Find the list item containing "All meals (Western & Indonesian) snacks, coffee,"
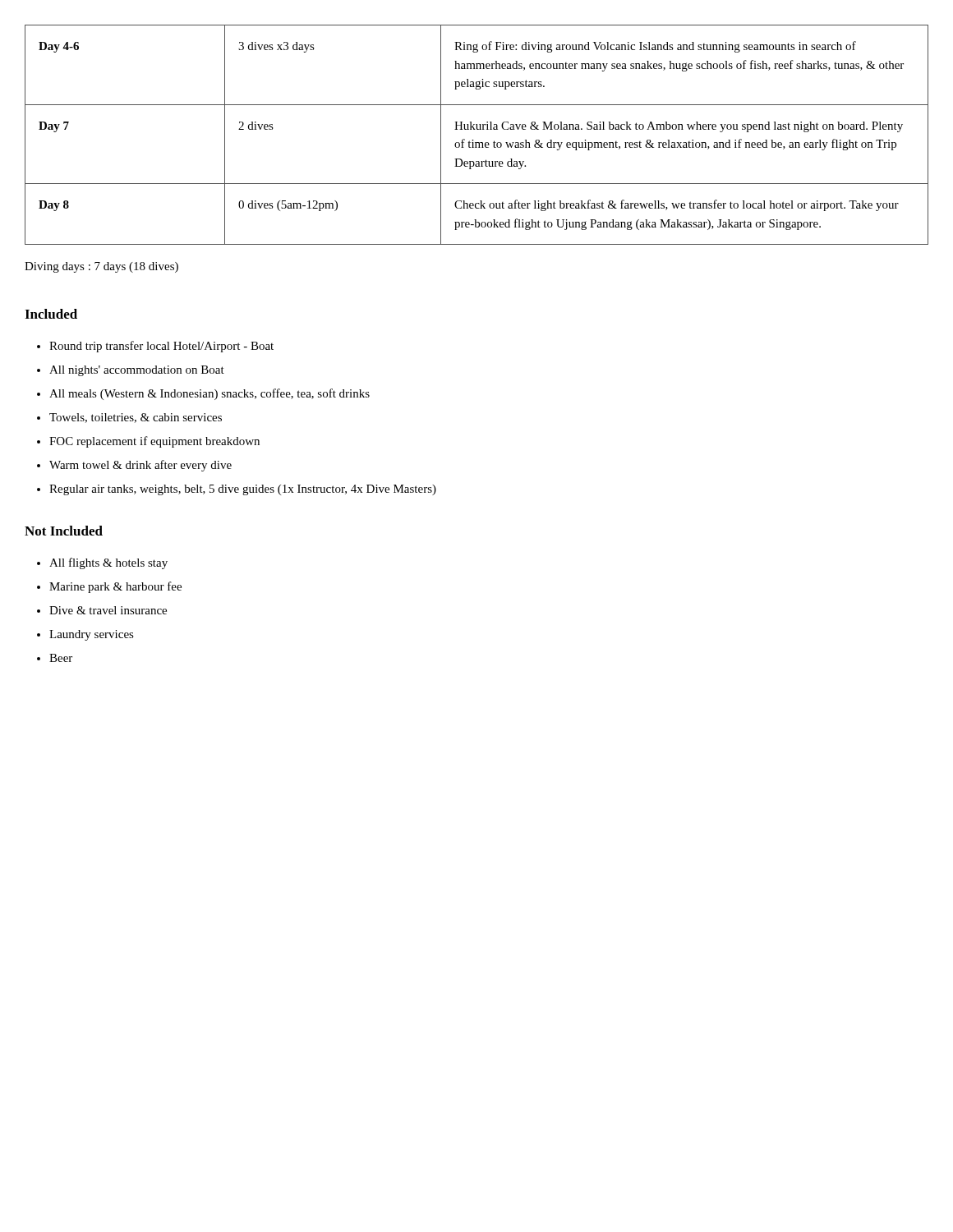 pos(210,393)
